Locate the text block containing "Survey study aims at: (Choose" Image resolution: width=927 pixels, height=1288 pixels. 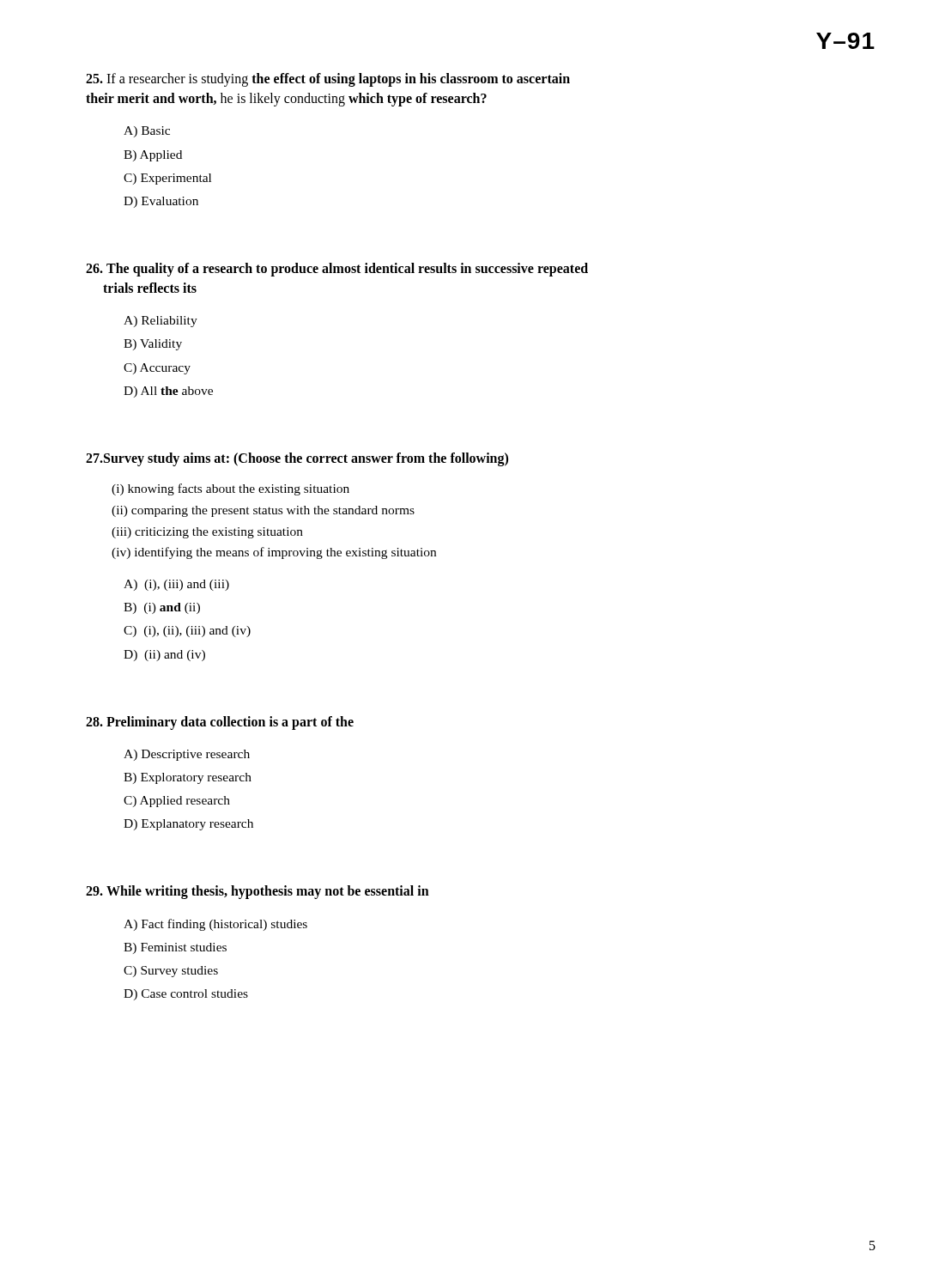coord(297,459)
